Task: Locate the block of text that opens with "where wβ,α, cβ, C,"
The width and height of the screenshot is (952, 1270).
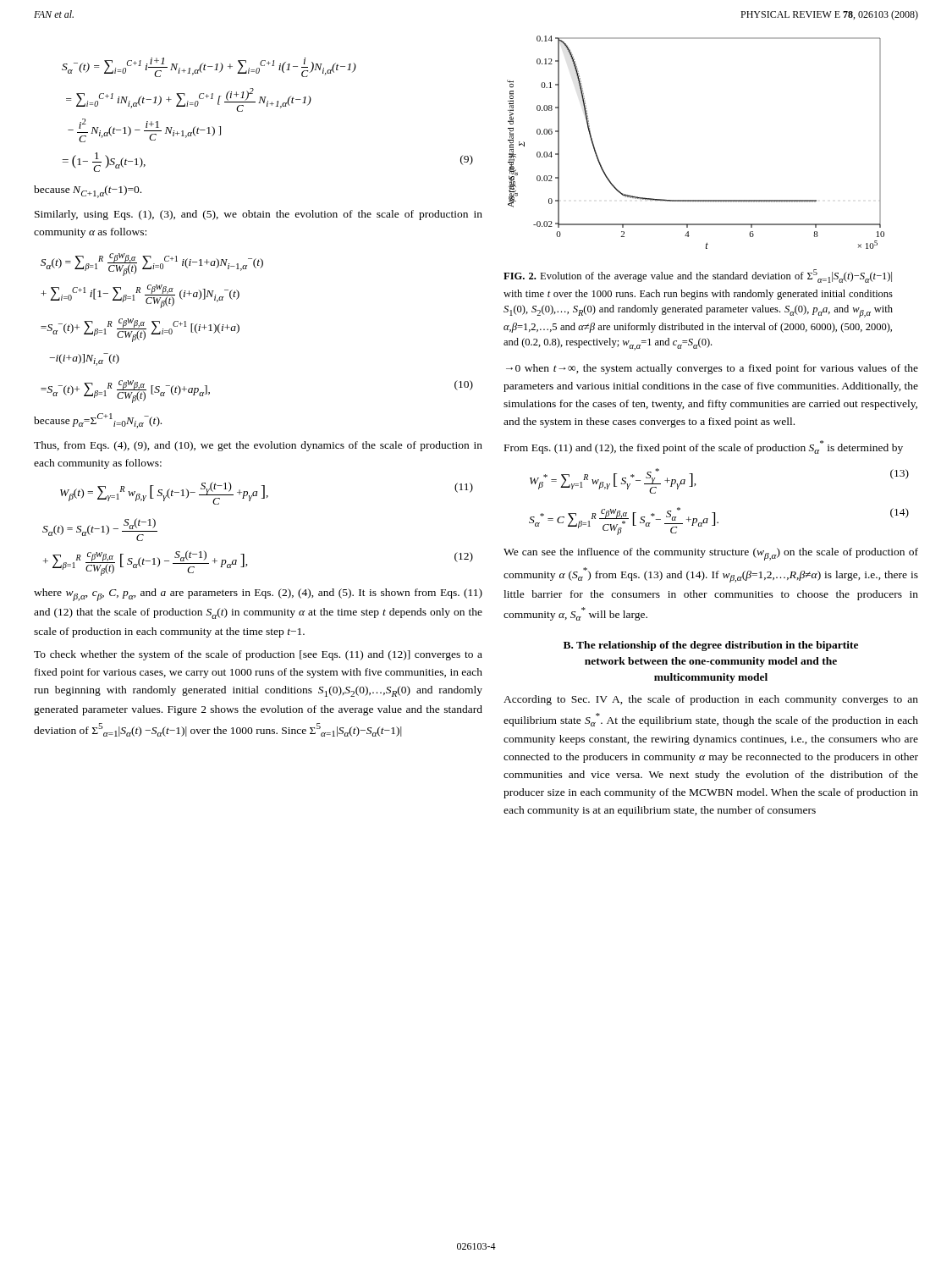Action: [x=258, y=612]
